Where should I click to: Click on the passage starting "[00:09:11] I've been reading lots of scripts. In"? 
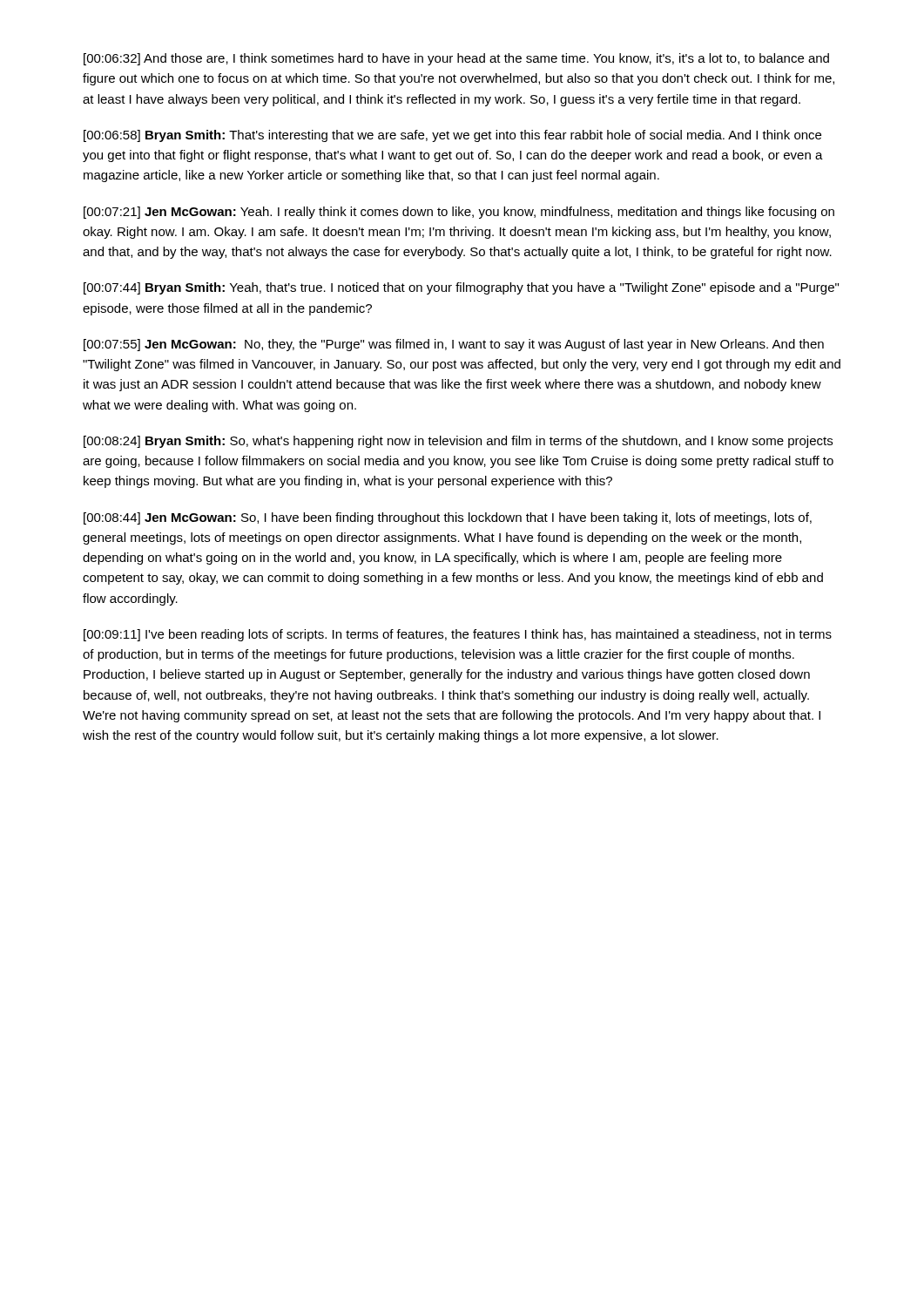click(457, 684)
